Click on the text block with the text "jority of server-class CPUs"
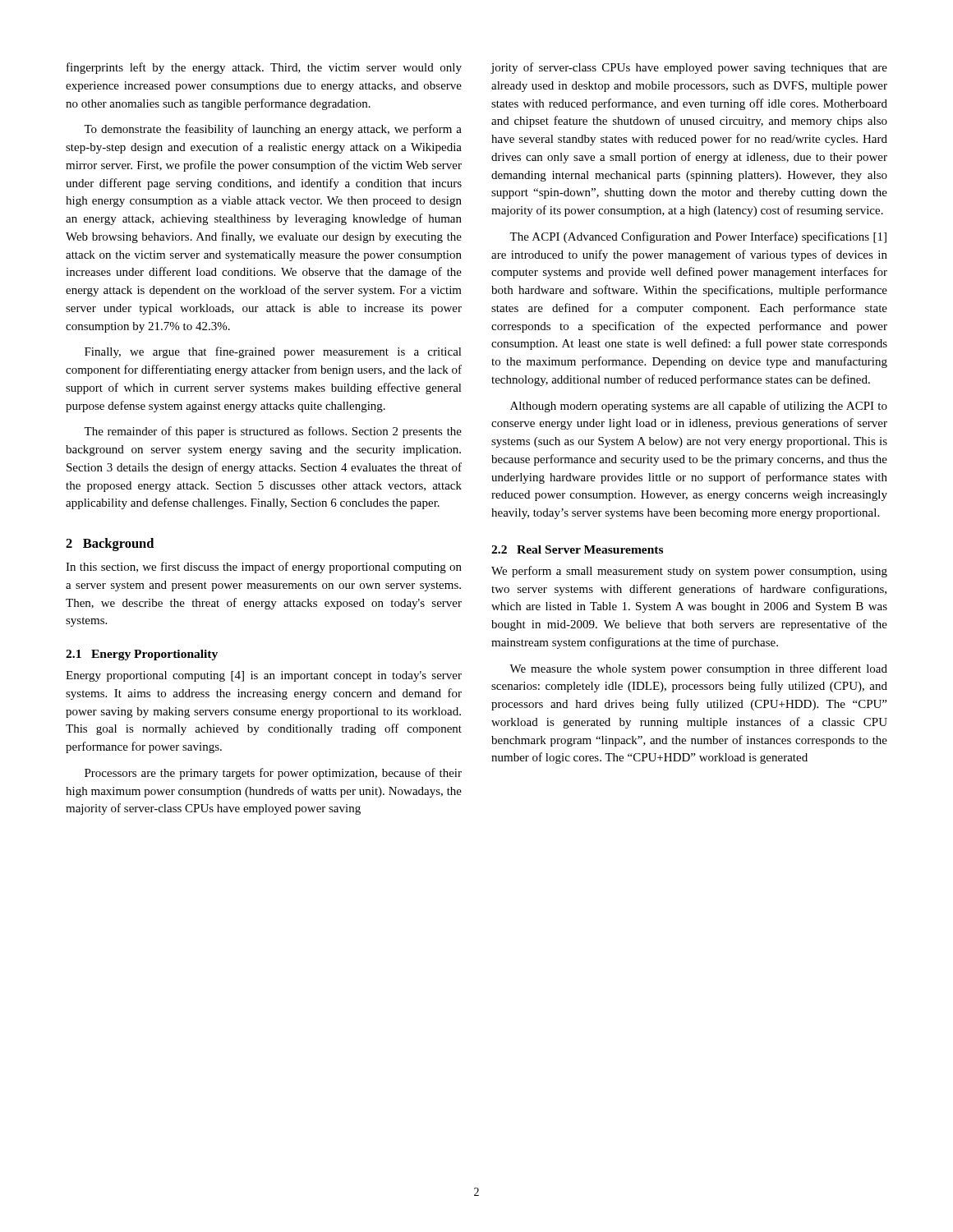The height and width of the screenshot is (1232, 953). pos(689,291)
